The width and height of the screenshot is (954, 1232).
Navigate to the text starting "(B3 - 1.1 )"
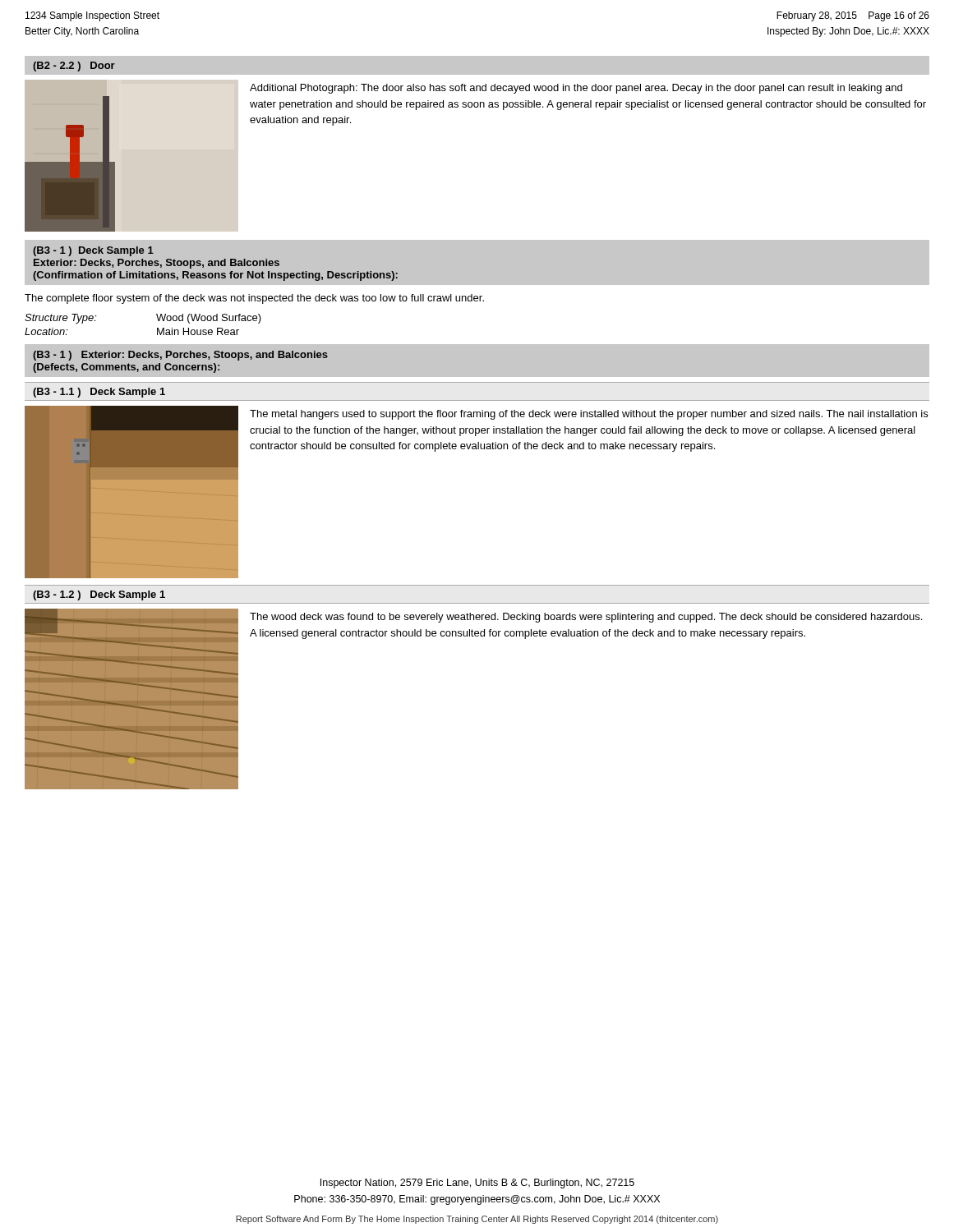tap(99, 392)
